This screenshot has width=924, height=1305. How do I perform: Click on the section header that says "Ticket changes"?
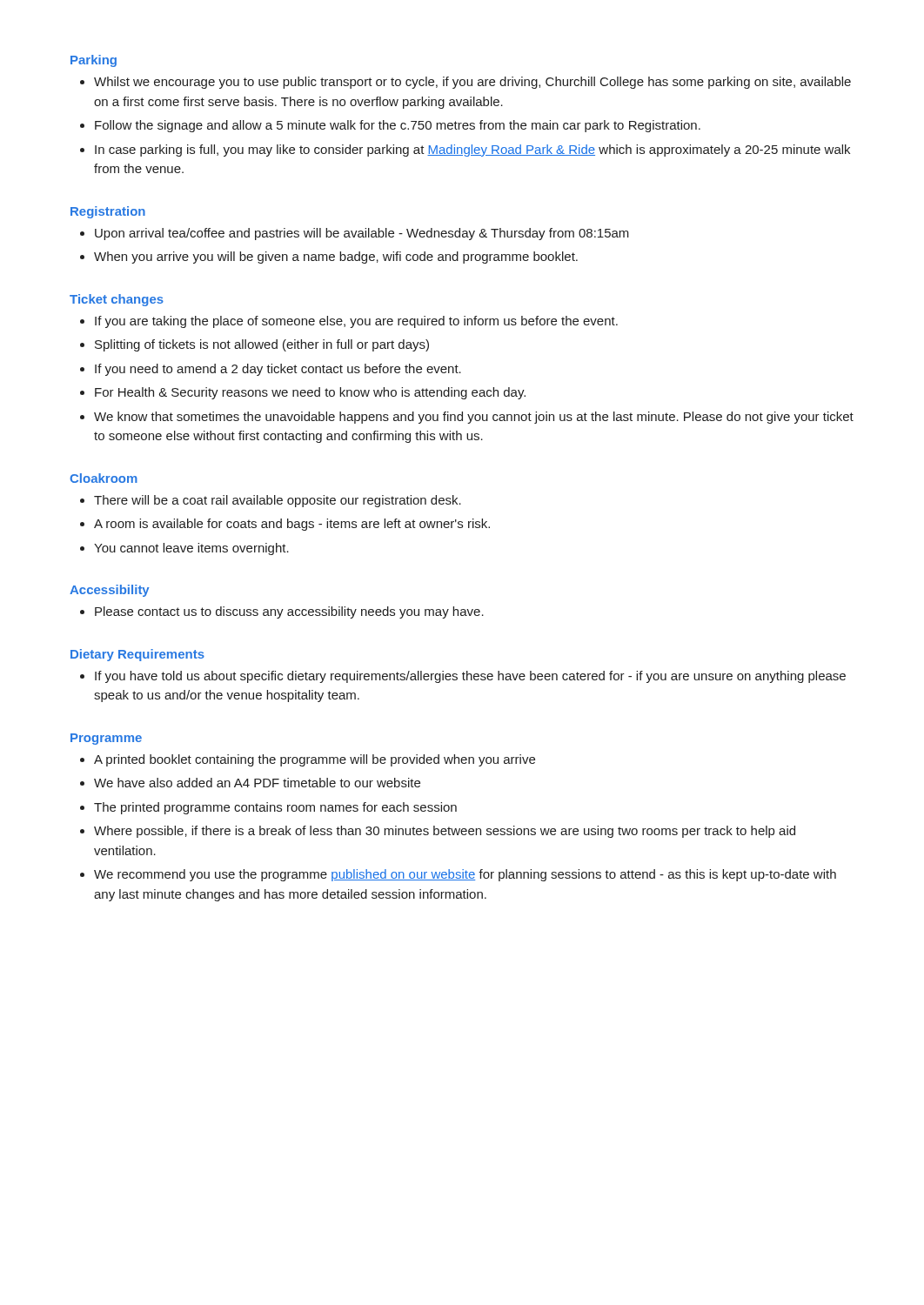point(117,298)
